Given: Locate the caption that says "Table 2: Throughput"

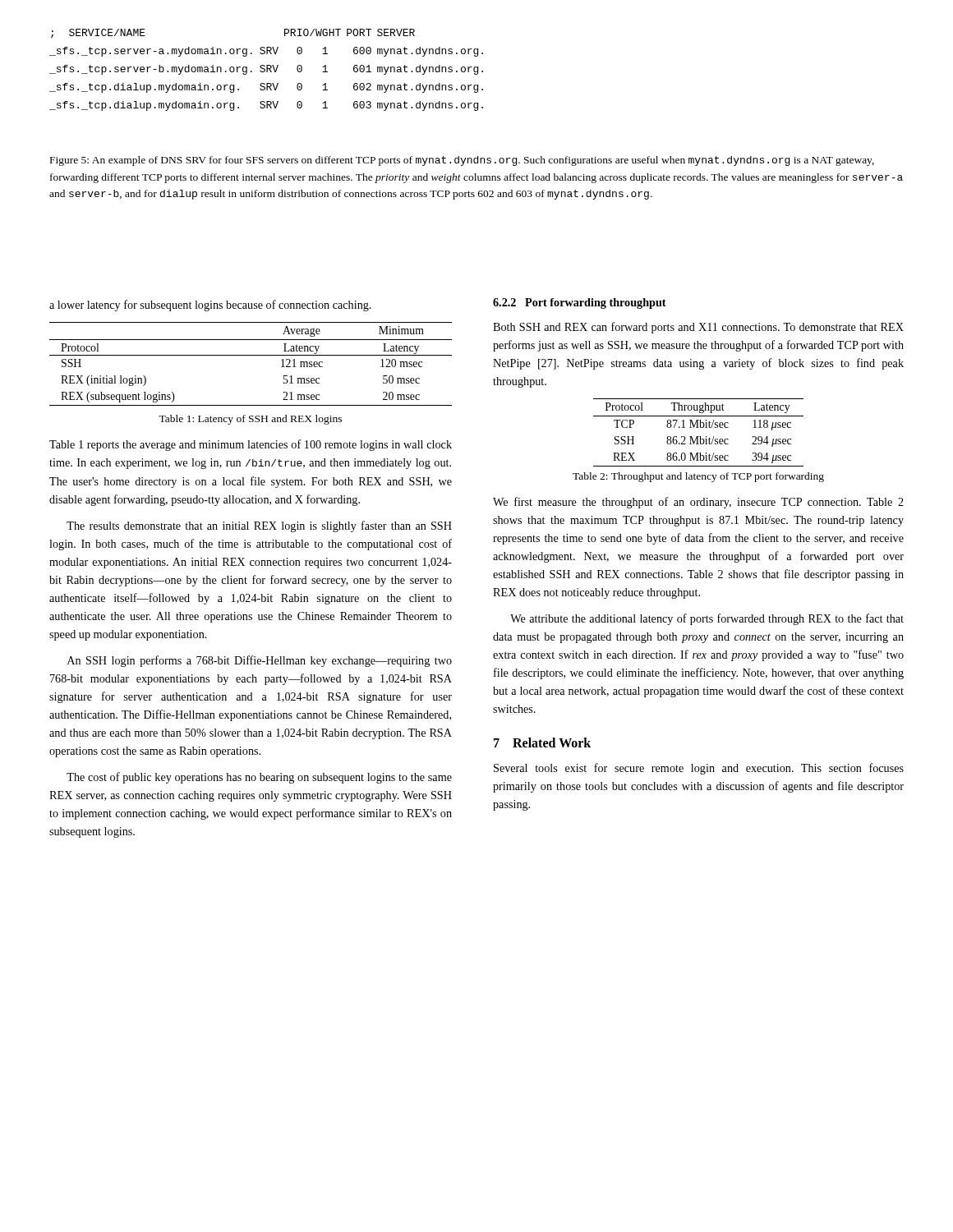Looking at the screenshot, I should [698, 476].
